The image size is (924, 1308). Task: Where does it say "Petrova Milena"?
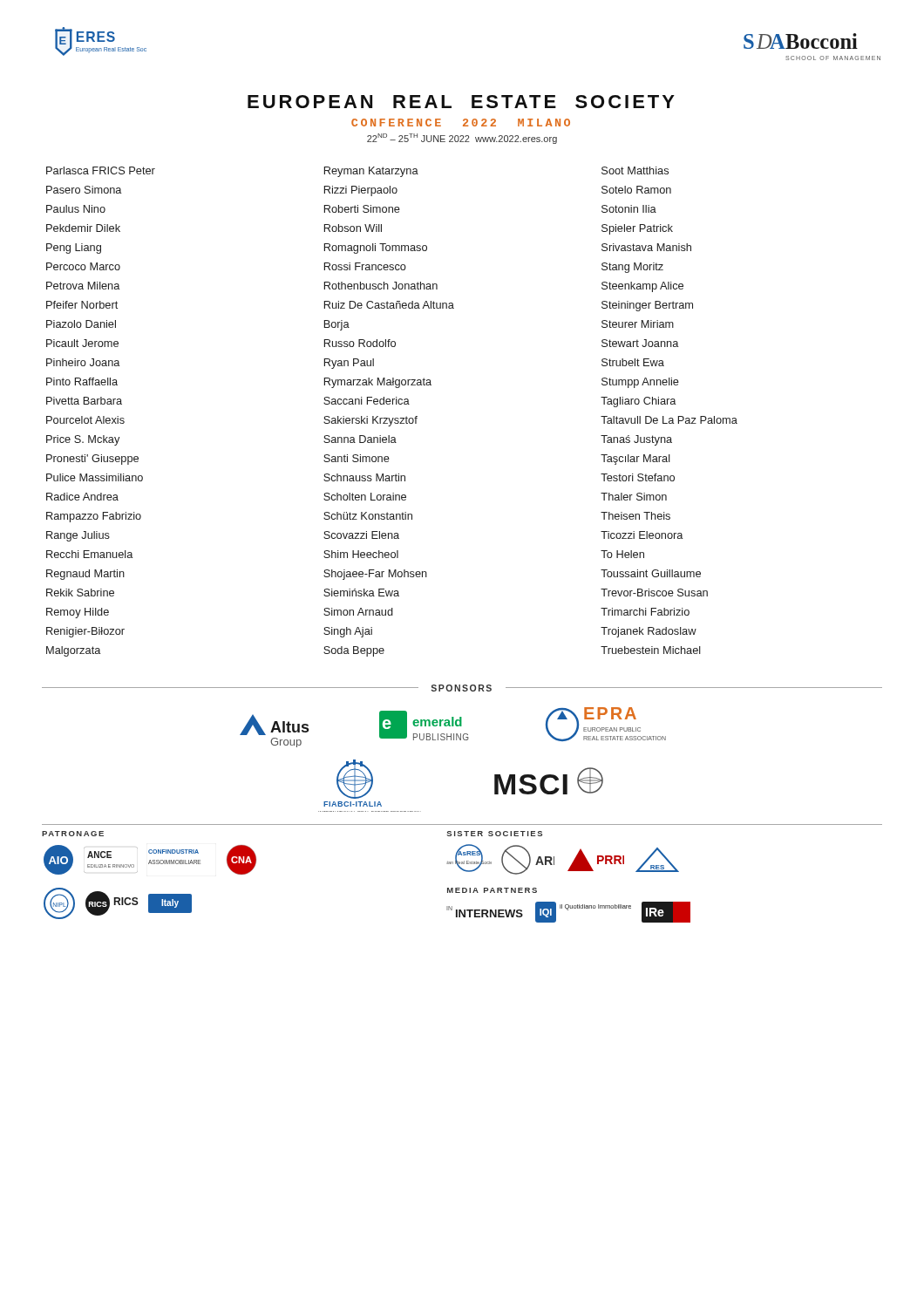83,285
